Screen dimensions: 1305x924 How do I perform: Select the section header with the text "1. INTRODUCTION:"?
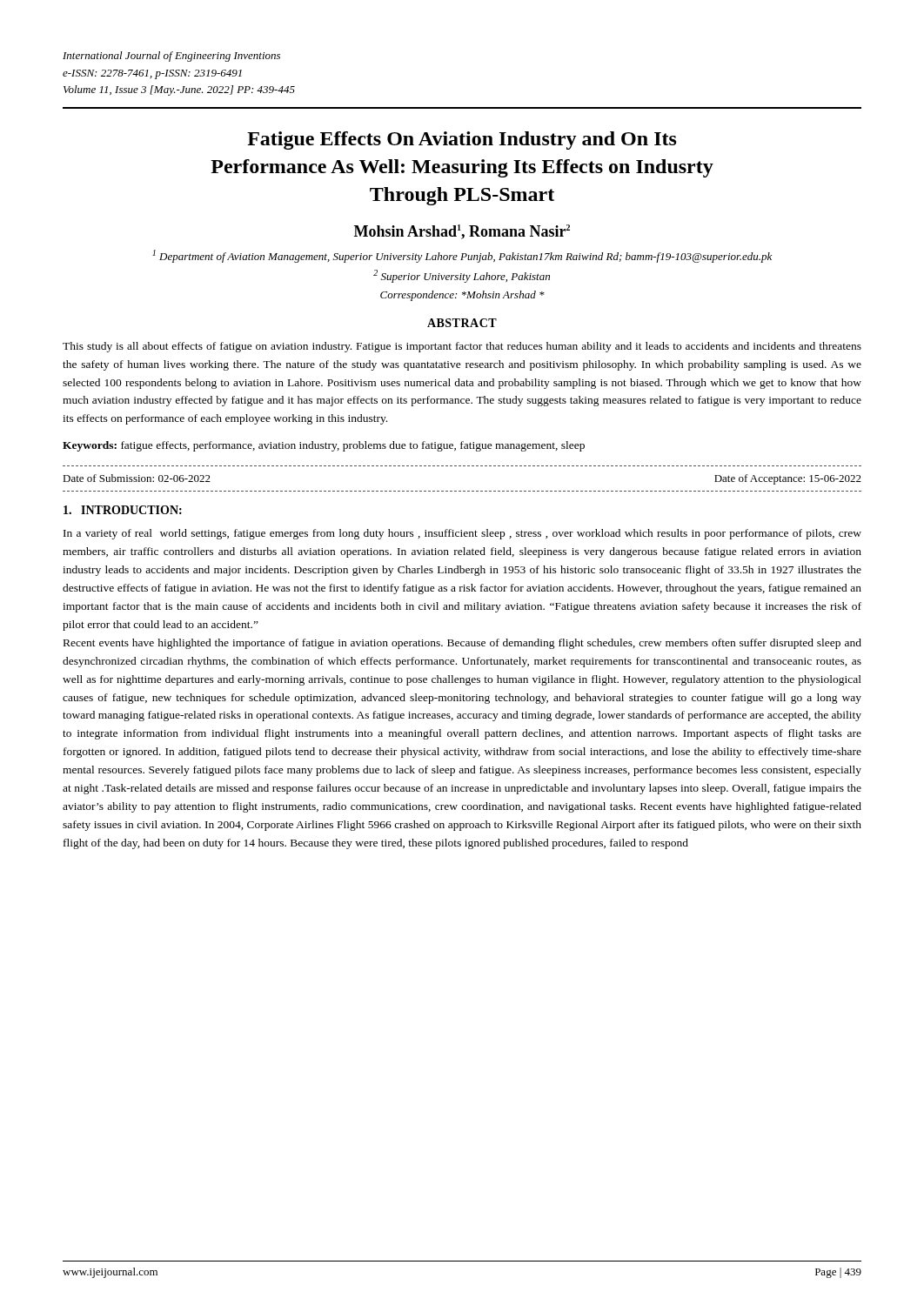coord(123,511)
